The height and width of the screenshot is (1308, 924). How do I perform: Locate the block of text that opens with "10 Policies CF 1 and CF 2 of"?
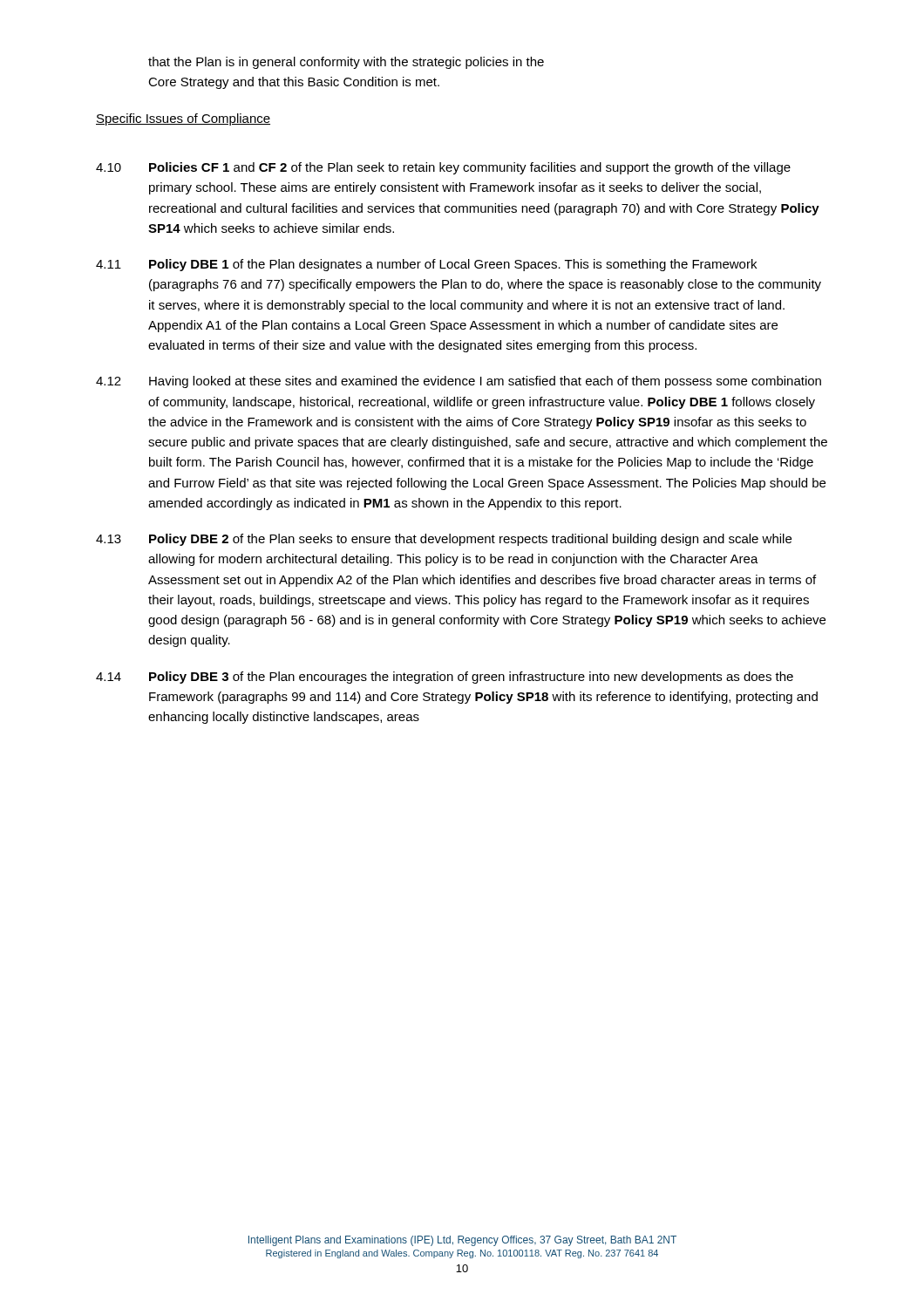462,198
